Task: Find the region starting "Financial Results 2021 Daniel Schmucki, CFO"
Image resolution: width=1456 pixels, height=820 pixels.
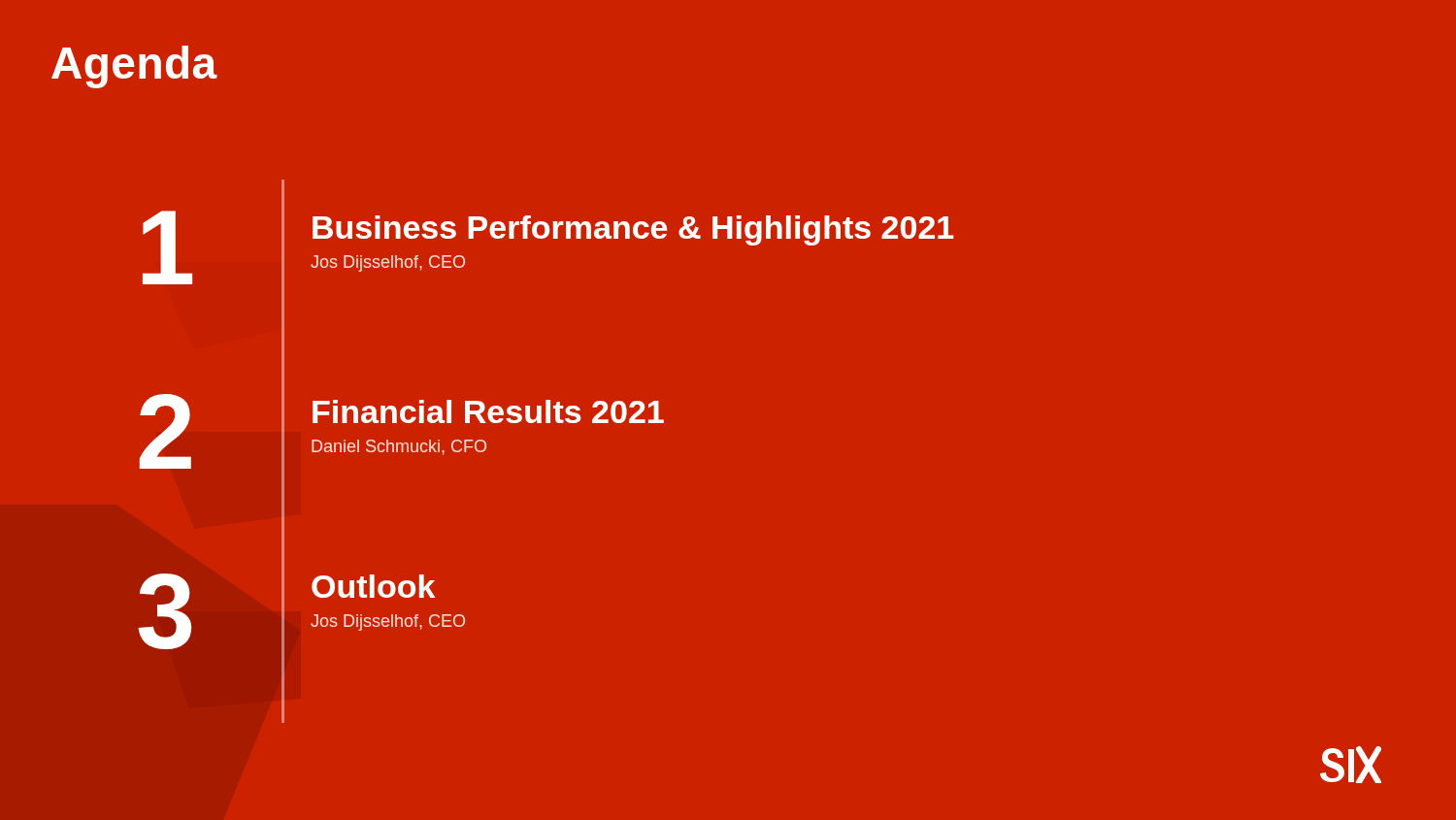Action: click(x=488, y=425)
